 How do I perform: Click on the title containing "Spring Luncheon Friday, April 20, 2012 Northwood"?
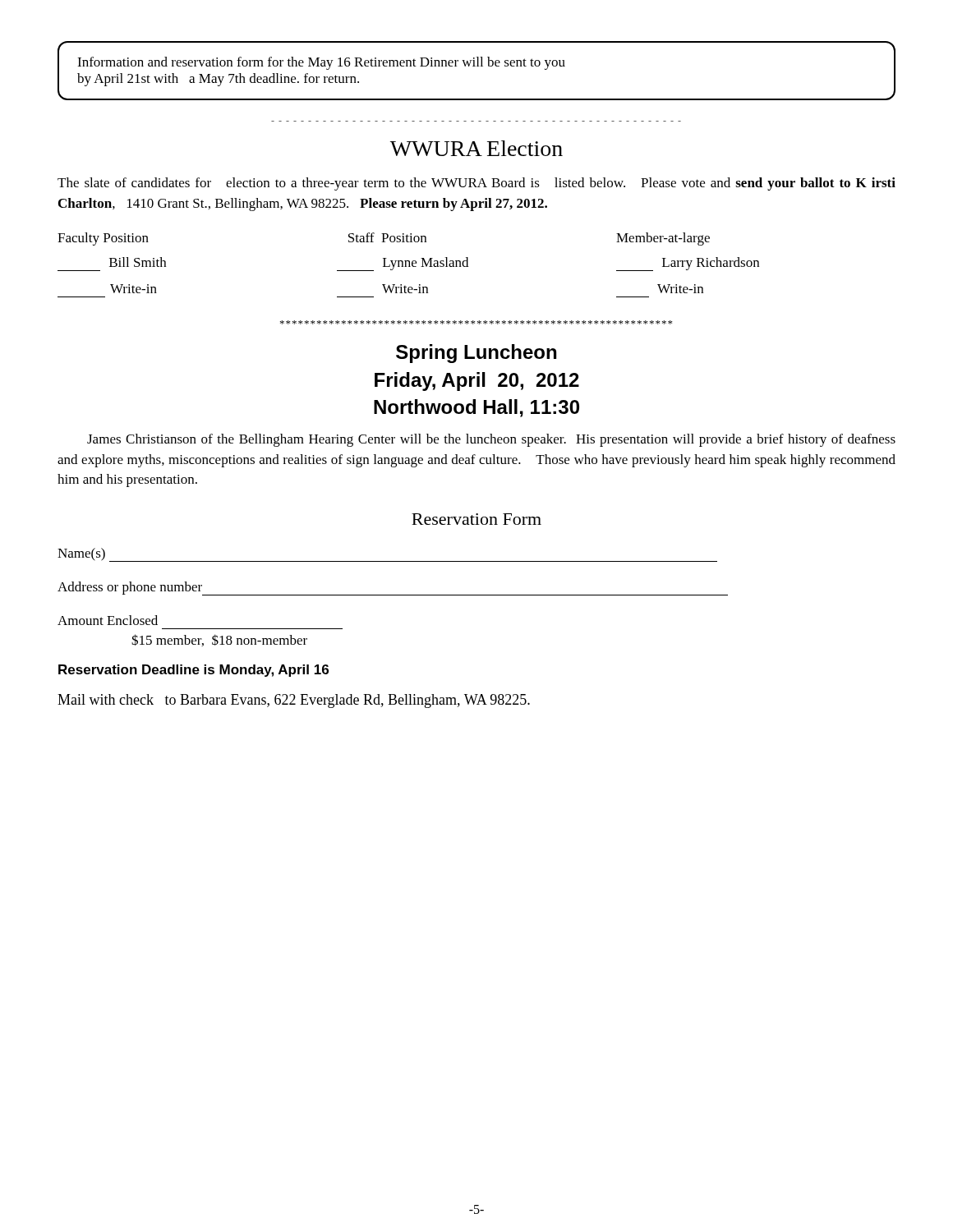click(476, 380)
